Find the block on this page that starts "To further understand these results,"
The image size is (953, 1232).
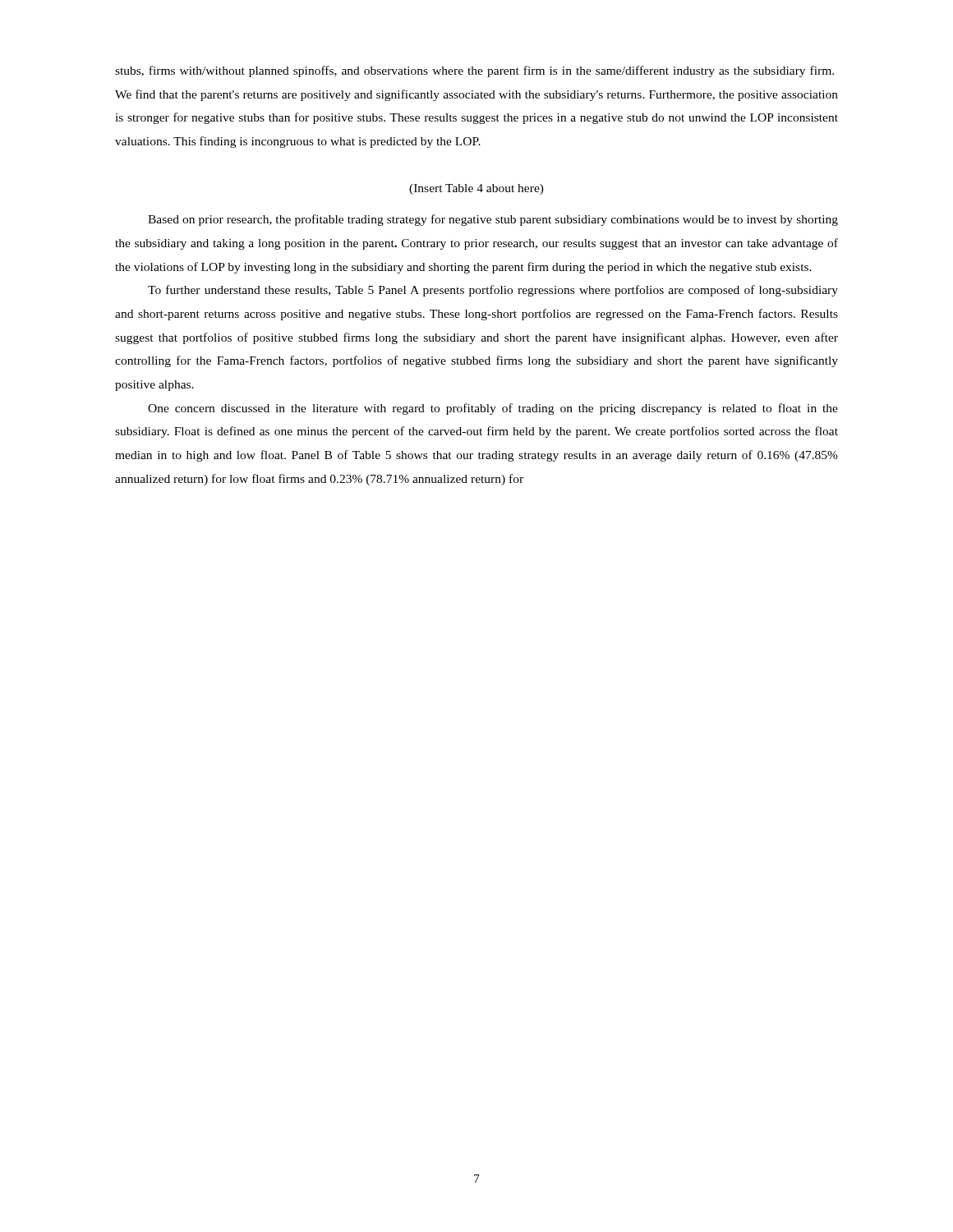coord(476,337)
